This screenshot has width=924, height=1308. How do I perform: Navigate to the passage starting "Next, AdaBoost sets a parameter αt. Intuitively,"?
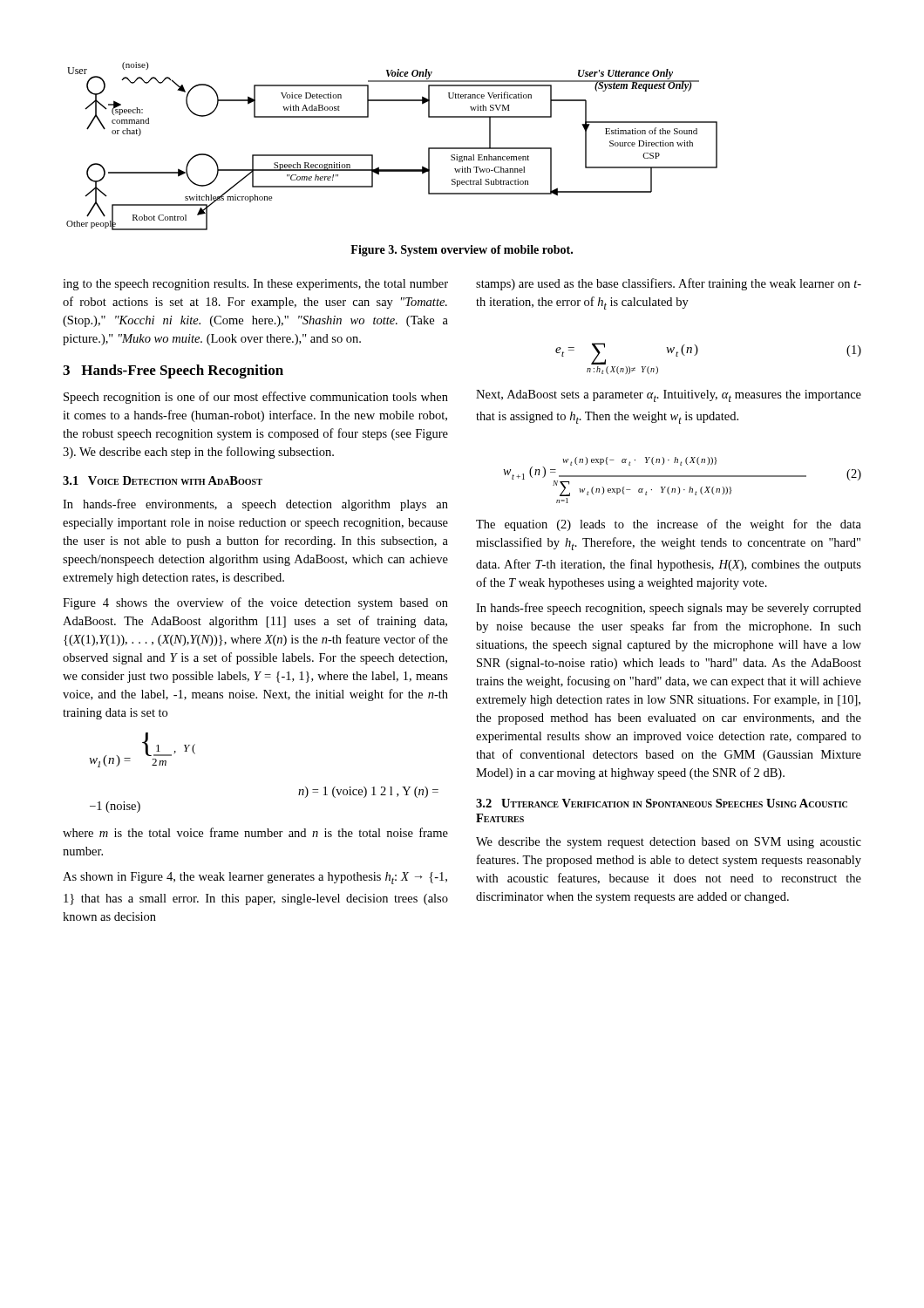pyautogui.click(x=669, y=407)
